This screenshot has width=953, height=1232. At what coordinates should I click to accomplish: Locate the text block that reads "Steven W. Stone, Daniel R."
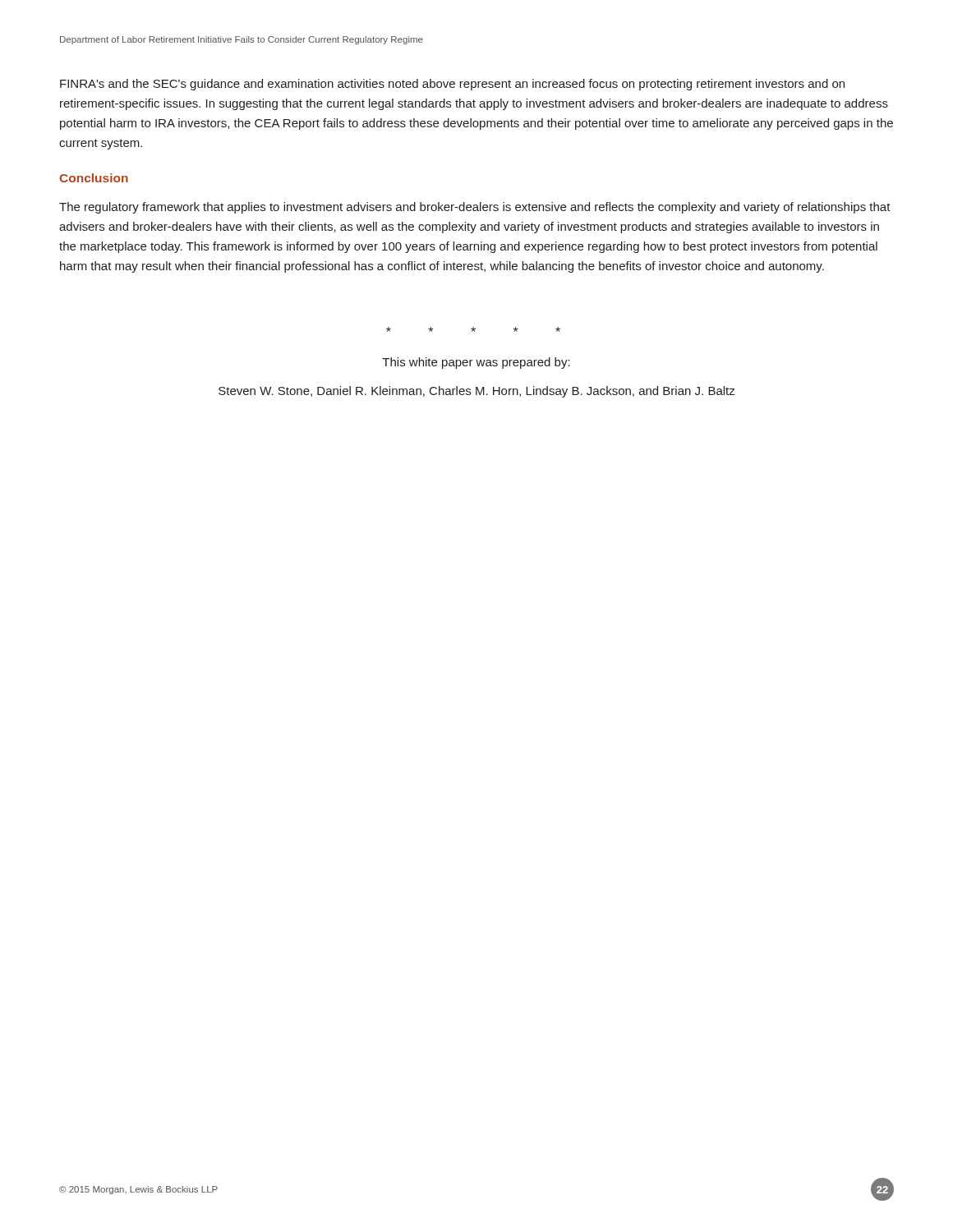(476, 391)
